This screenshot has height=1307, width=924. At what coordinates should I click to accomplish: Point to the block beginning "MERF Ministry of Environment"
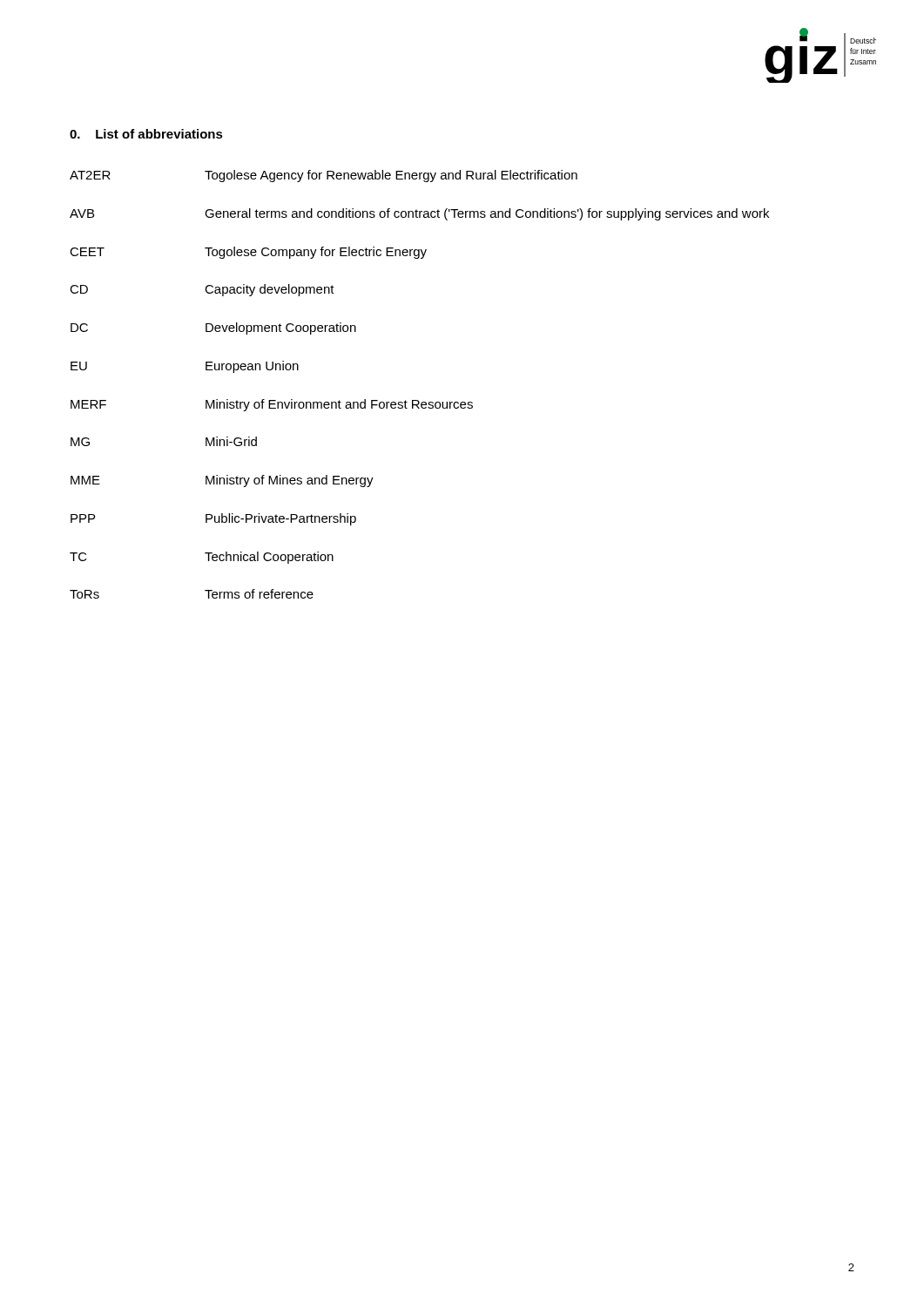point(462,404)
